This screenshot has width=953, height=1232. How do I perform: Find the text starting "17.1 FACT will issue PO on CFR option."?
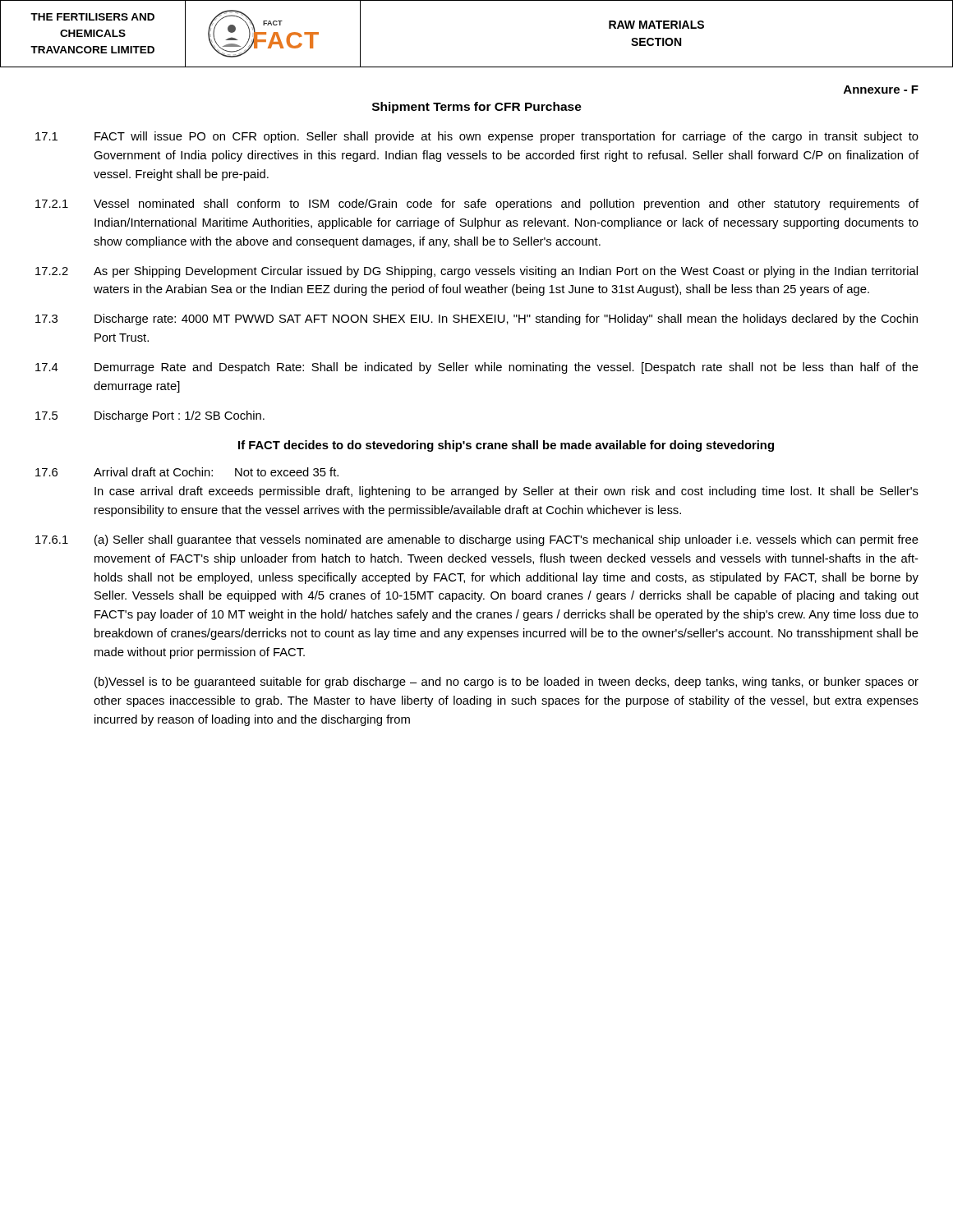point(476,156)
